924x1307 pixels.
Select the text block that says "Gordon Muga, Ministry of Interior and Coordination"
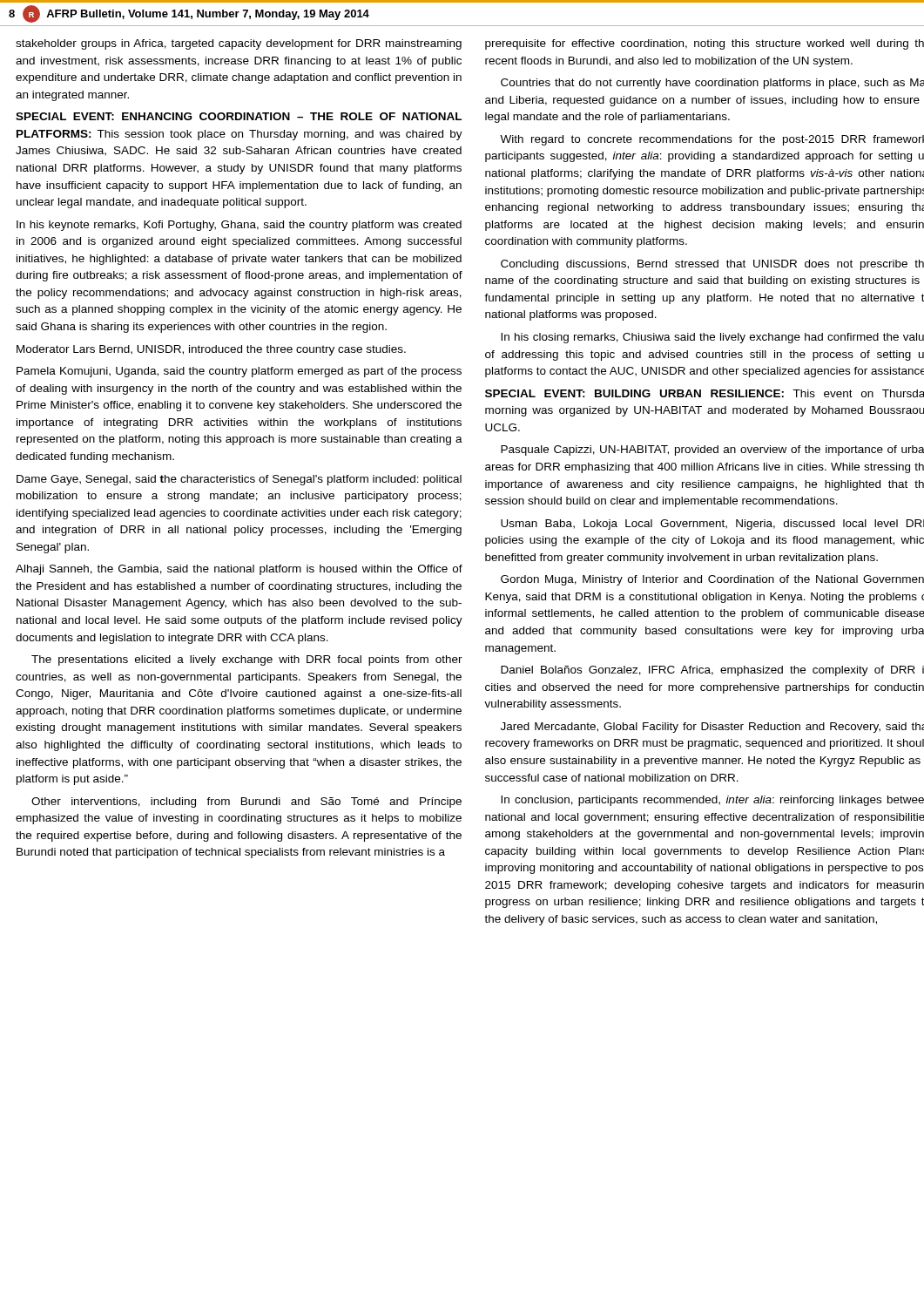click(x=704, y=614)
